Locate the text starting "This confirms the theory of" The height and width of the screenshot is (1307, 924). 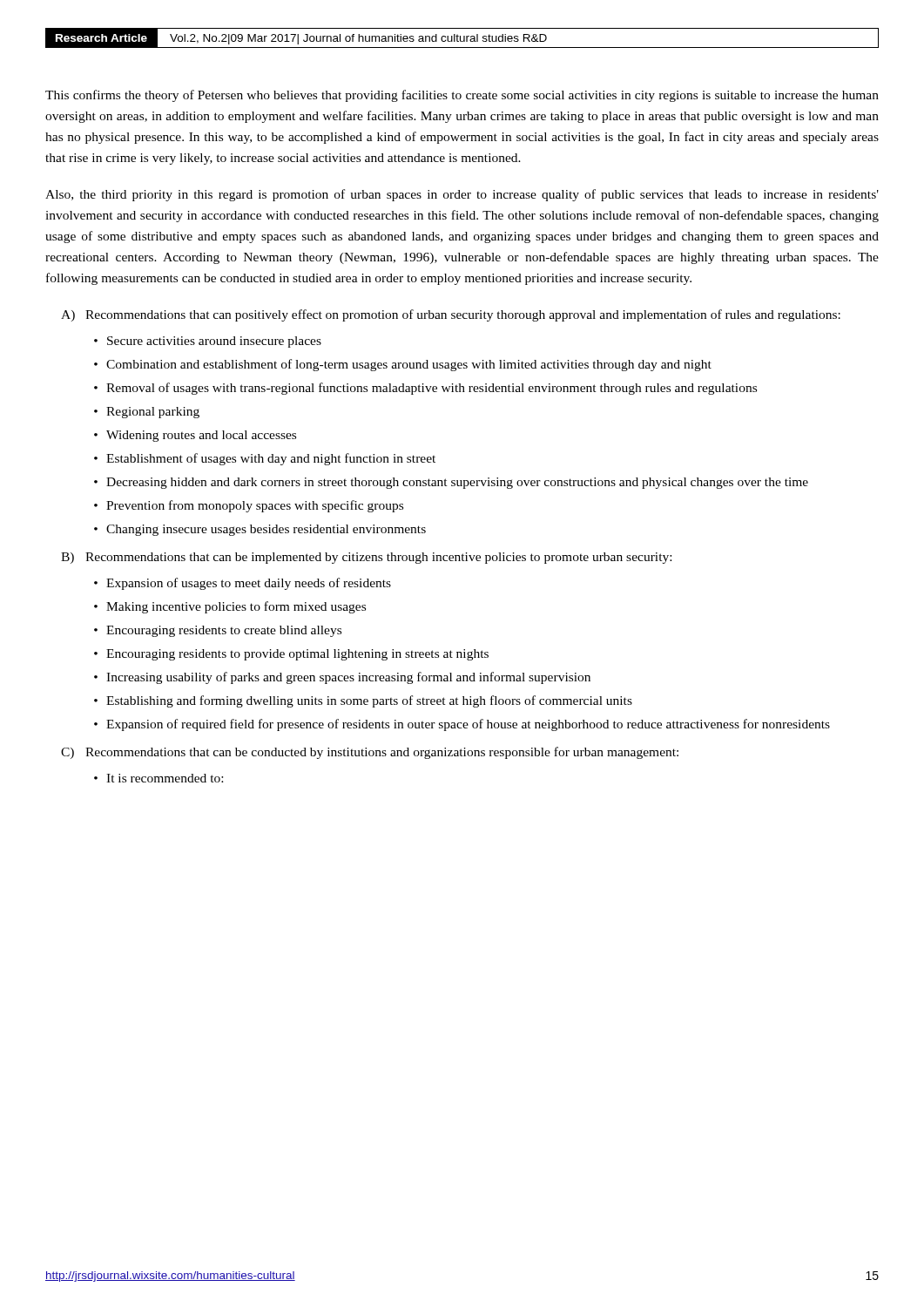(462, 126)
